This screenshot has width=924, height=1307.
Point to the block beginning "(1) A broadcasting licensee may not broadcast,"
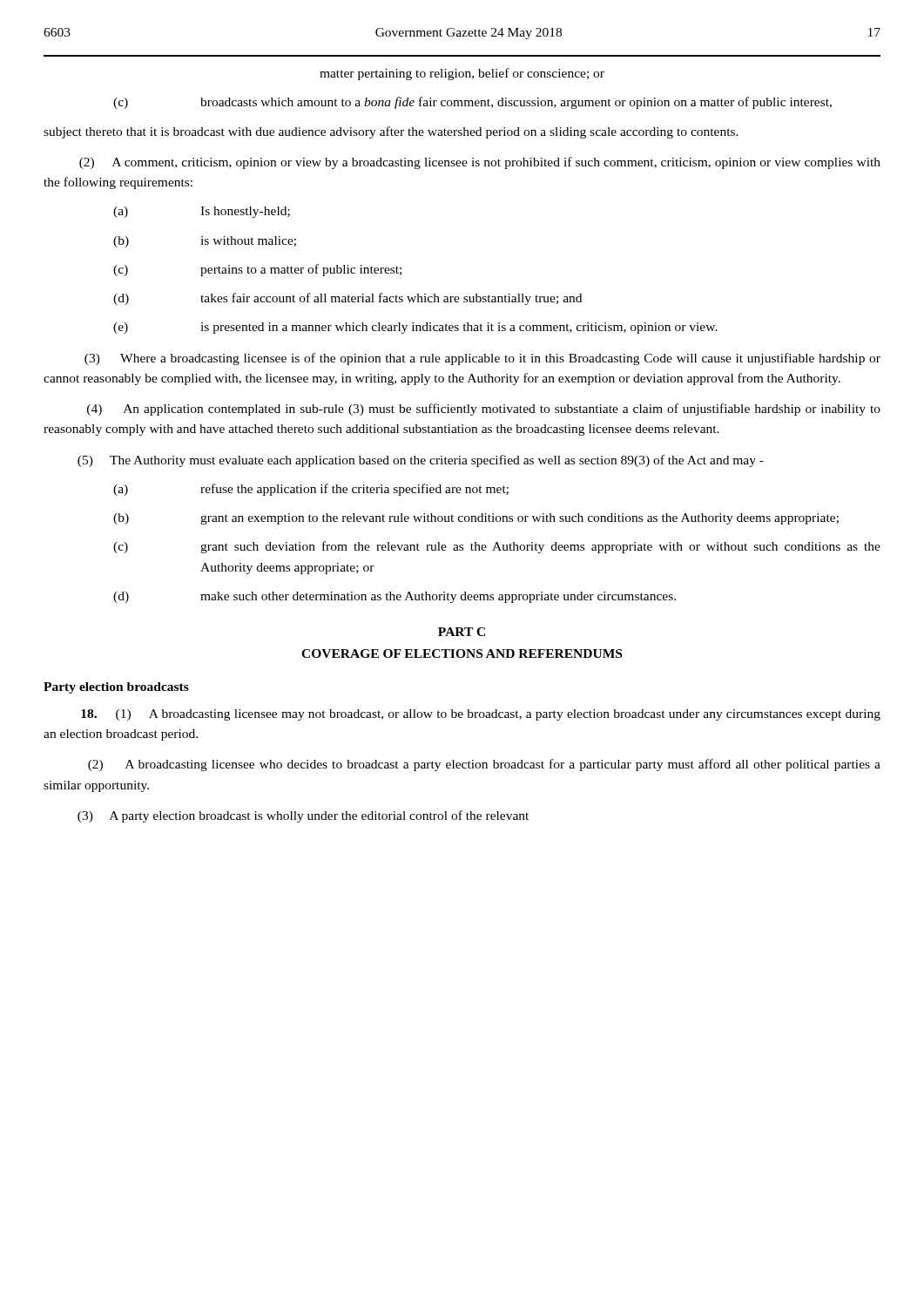pos(462,723)
